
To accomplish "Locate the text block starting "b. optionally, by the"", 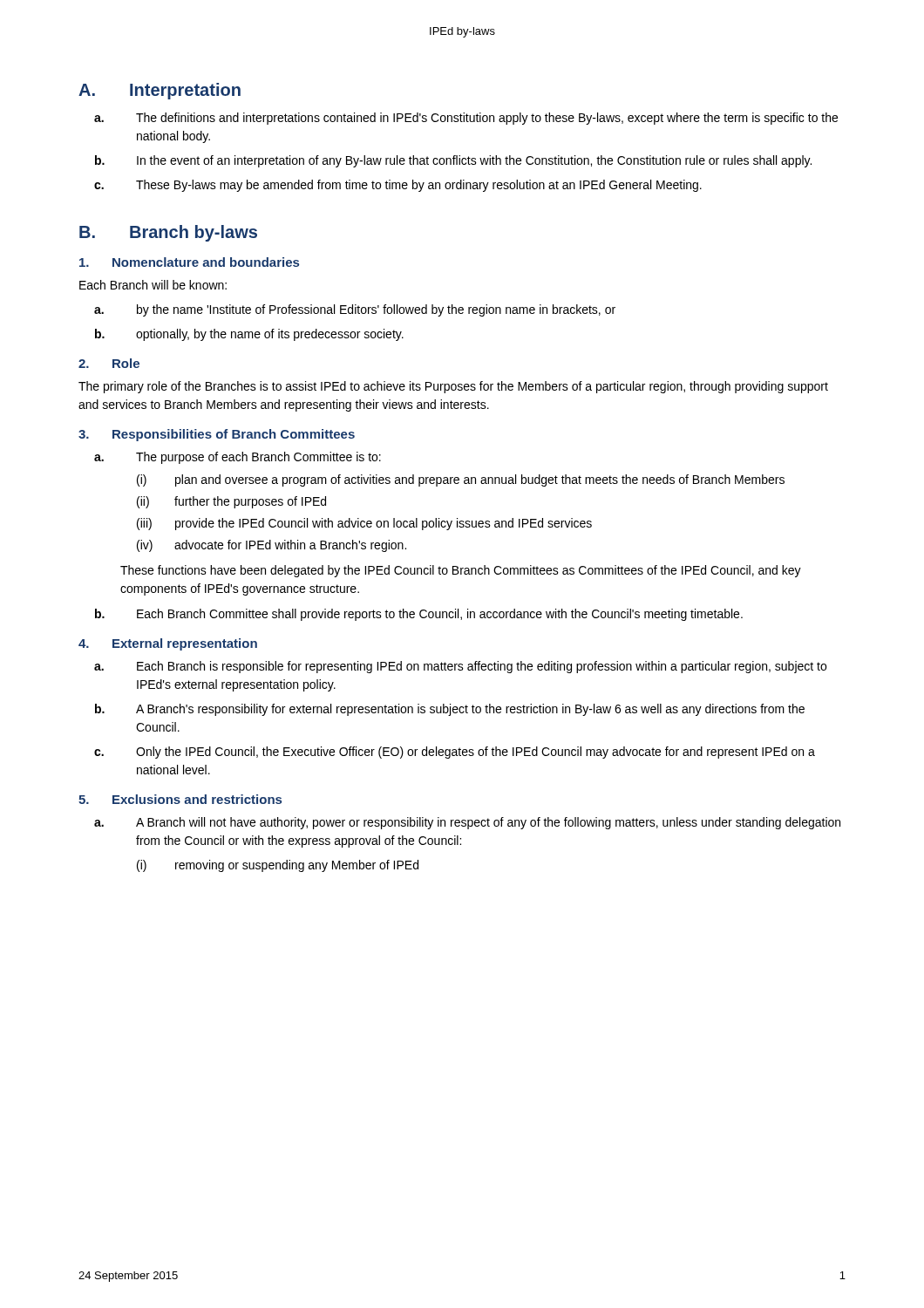I will [x=241, y=334].
